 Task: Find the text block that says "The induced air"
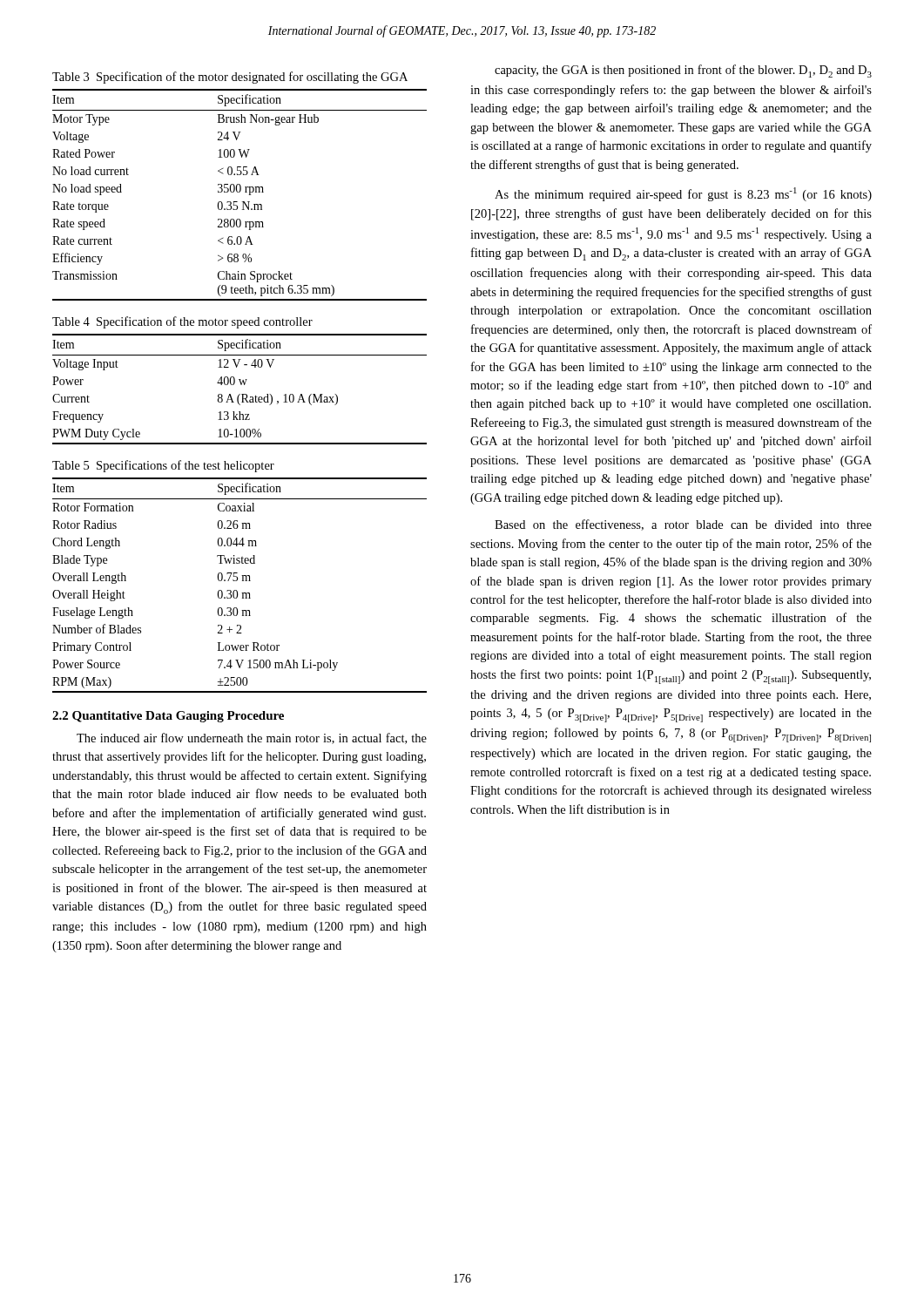pos(240,841)
